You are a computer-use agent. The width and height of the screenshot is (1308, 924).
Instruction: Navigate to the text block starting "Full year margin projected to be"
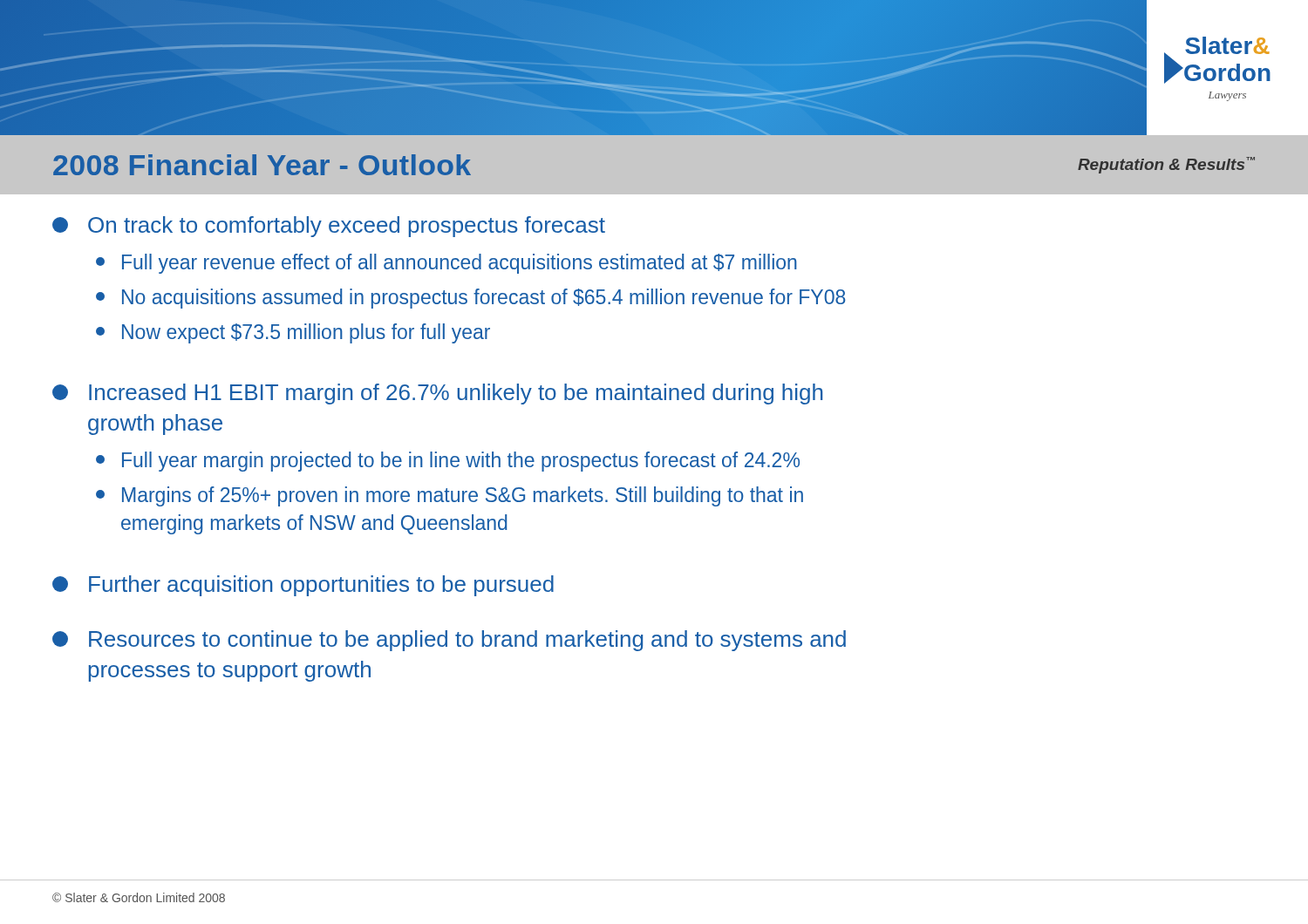coord(460,461)
